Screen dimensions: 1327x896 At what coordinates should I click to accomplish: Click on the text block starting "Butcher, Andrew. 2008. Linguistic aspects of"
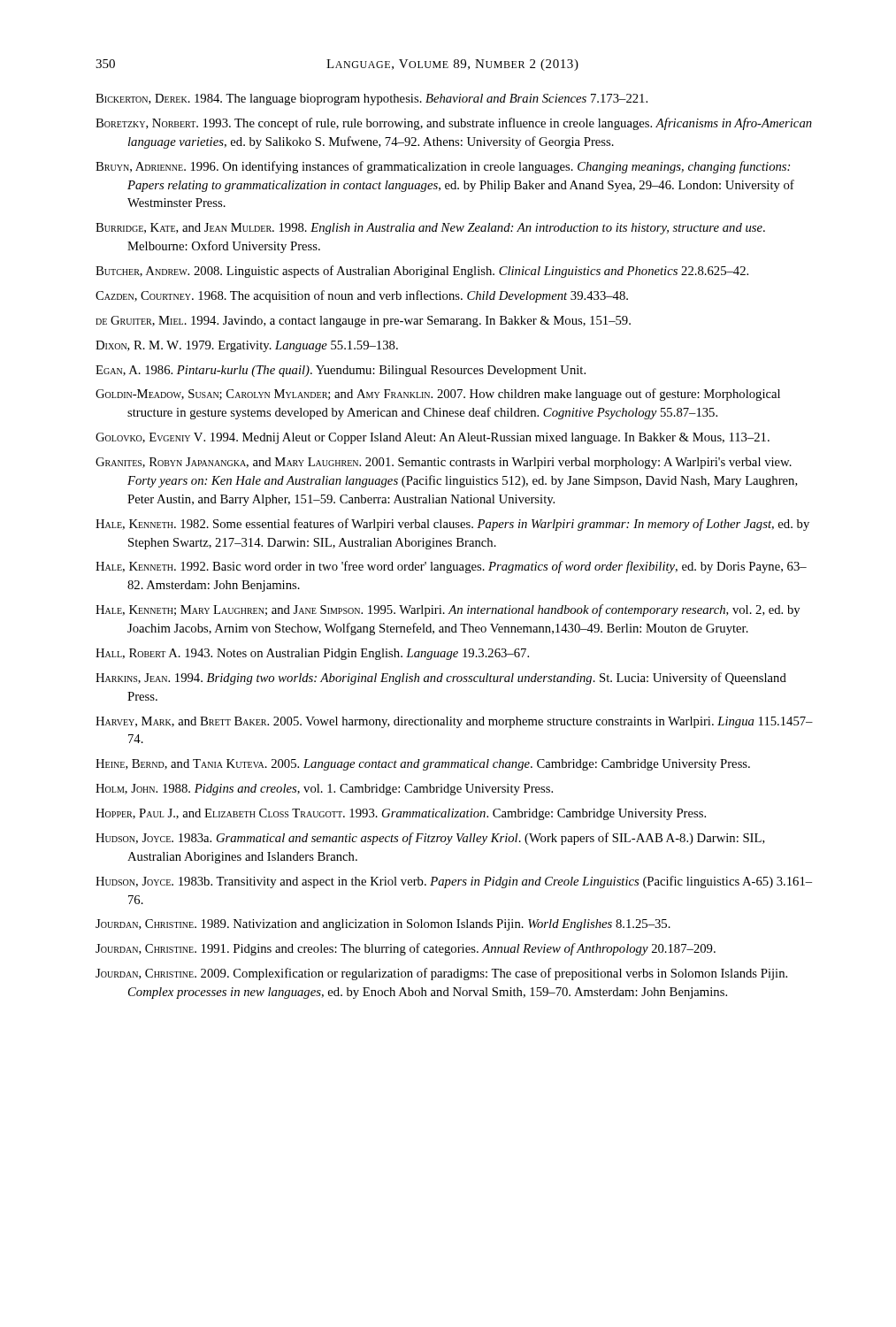pyautogui.click(x=422, y=271)
